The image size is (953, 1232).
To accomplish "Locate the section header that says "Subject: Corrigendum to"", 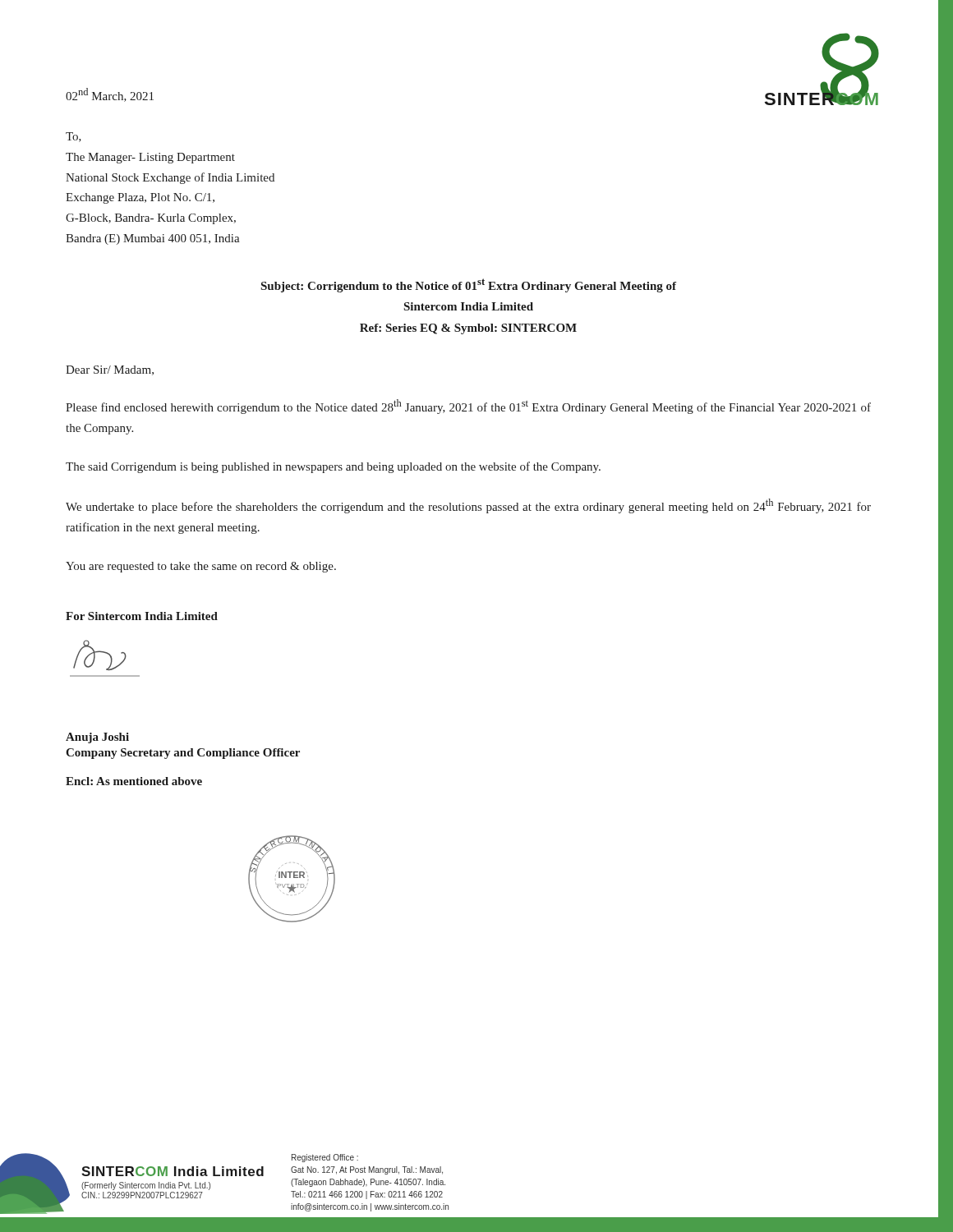I will point(468,305).
